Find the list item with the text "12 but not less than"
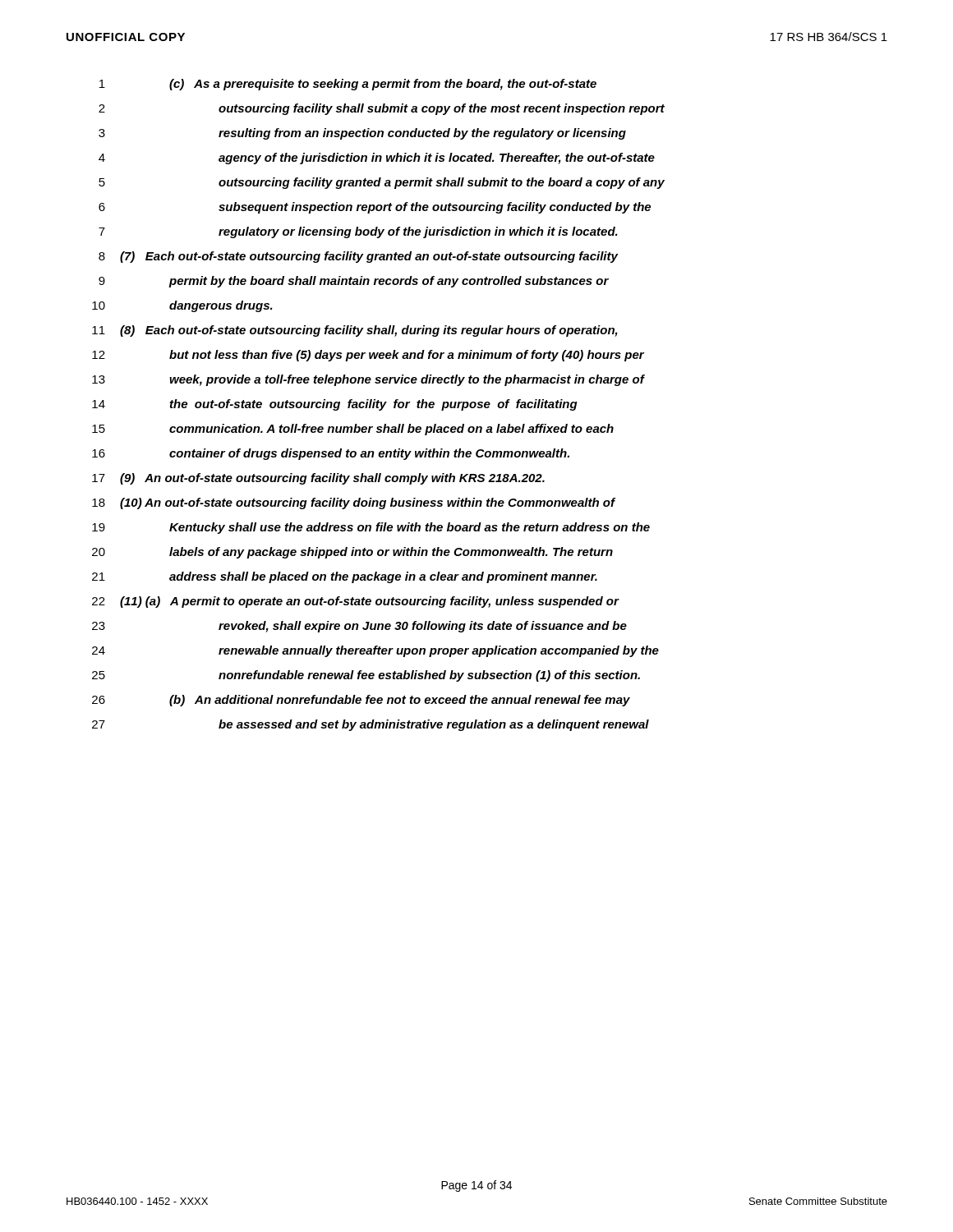 [x=476, y=355]
